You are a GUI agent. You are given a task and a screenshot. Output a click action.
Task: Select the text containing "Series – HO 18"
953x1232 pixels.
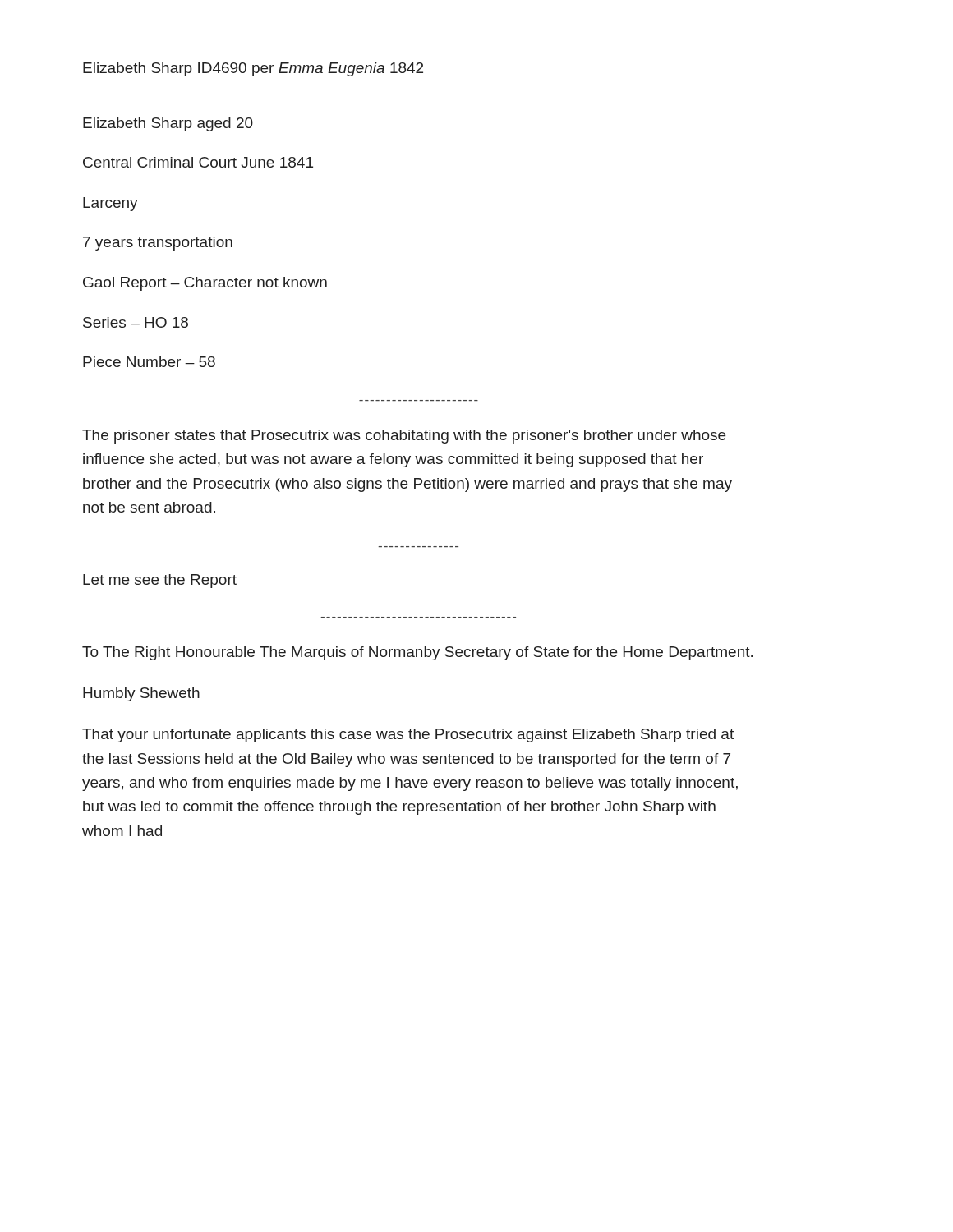[x=136, y=322]
